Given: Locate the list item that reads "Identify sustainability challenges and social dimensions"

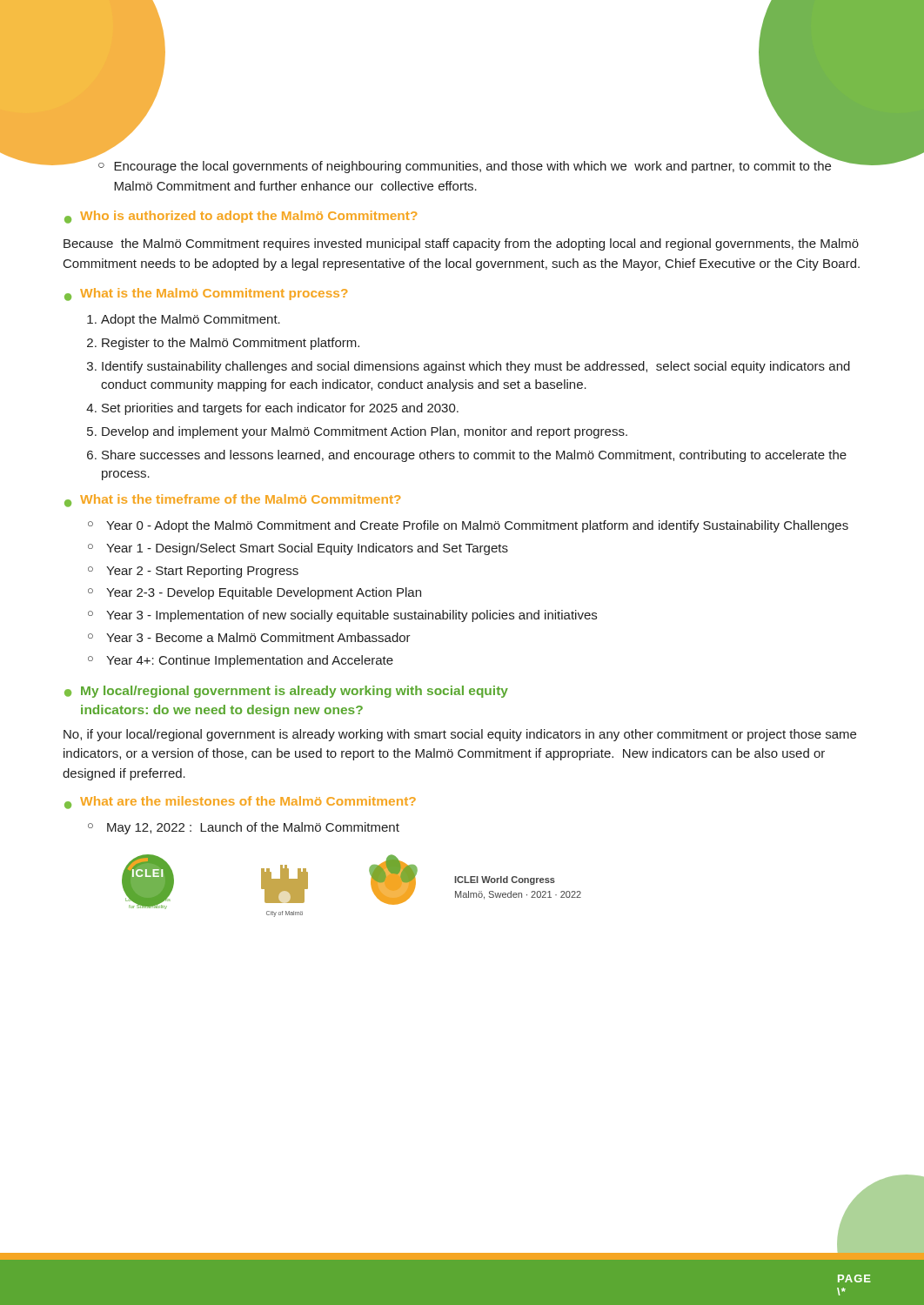Looking at the screenshot, I should (x=476, y=375).
